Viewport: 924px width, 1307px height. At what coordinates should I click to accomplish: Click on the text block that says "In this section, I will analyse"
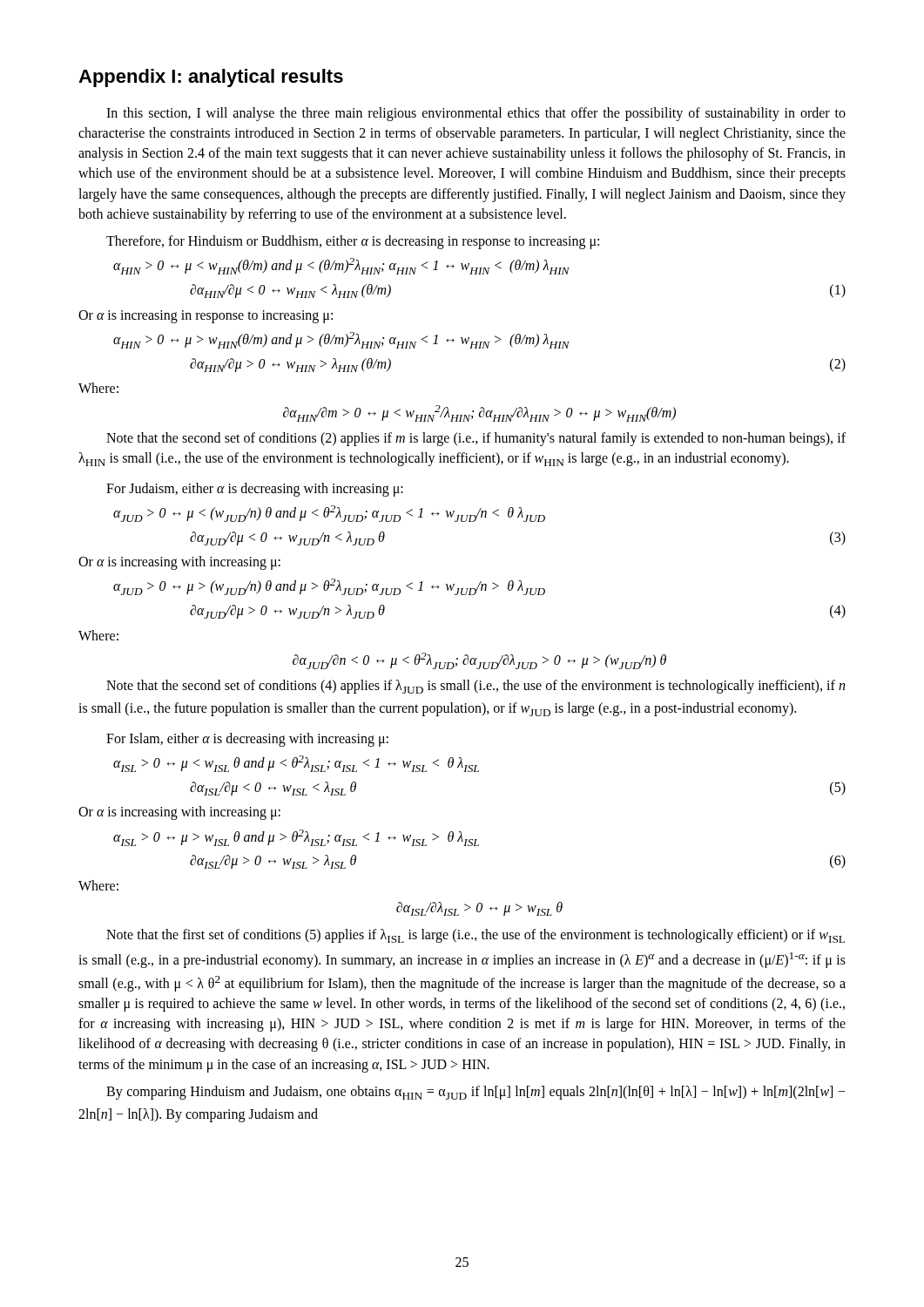462,163
